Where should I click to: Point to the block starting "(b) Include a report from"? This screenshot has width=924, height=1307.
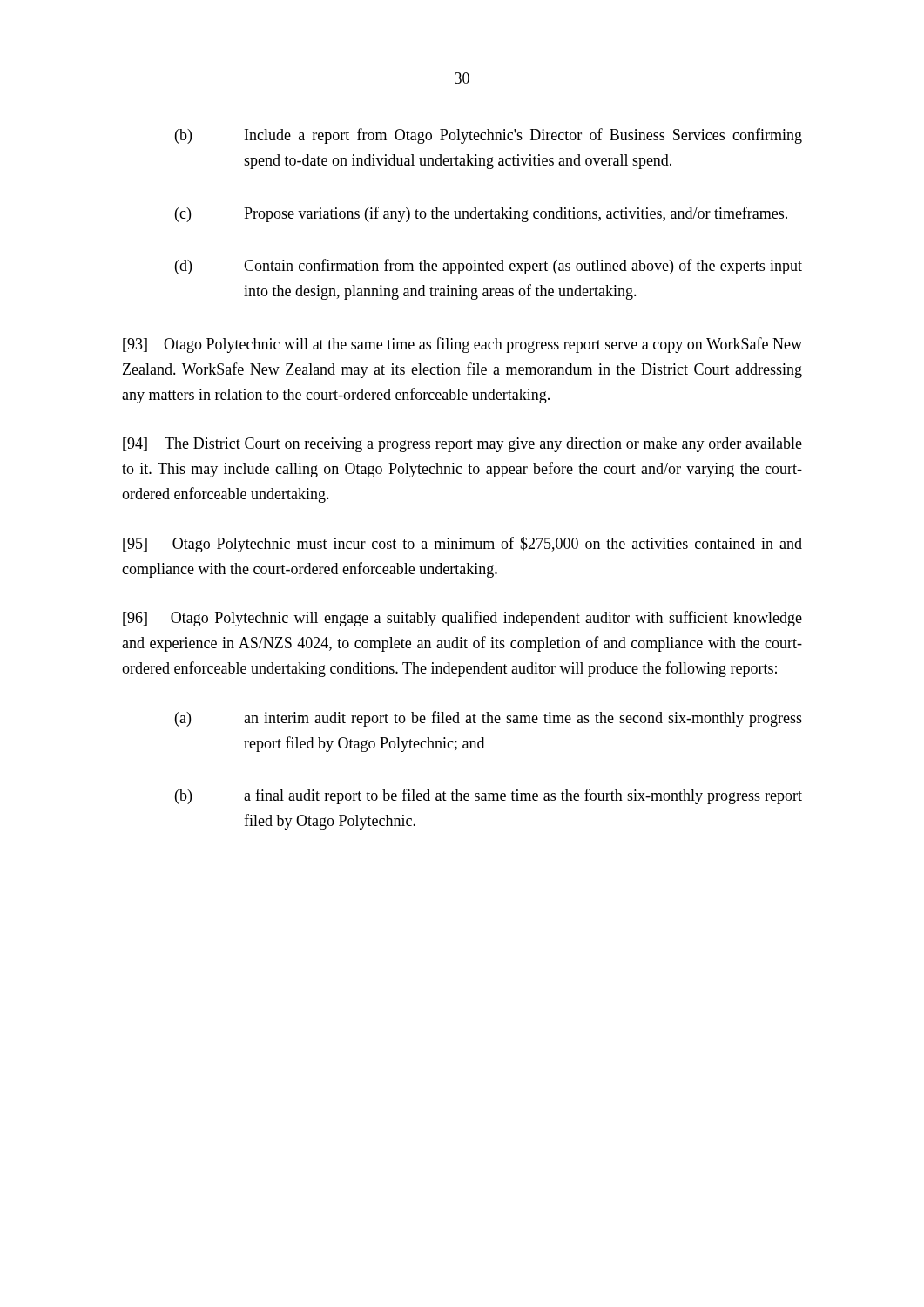[x=462, y=148]
